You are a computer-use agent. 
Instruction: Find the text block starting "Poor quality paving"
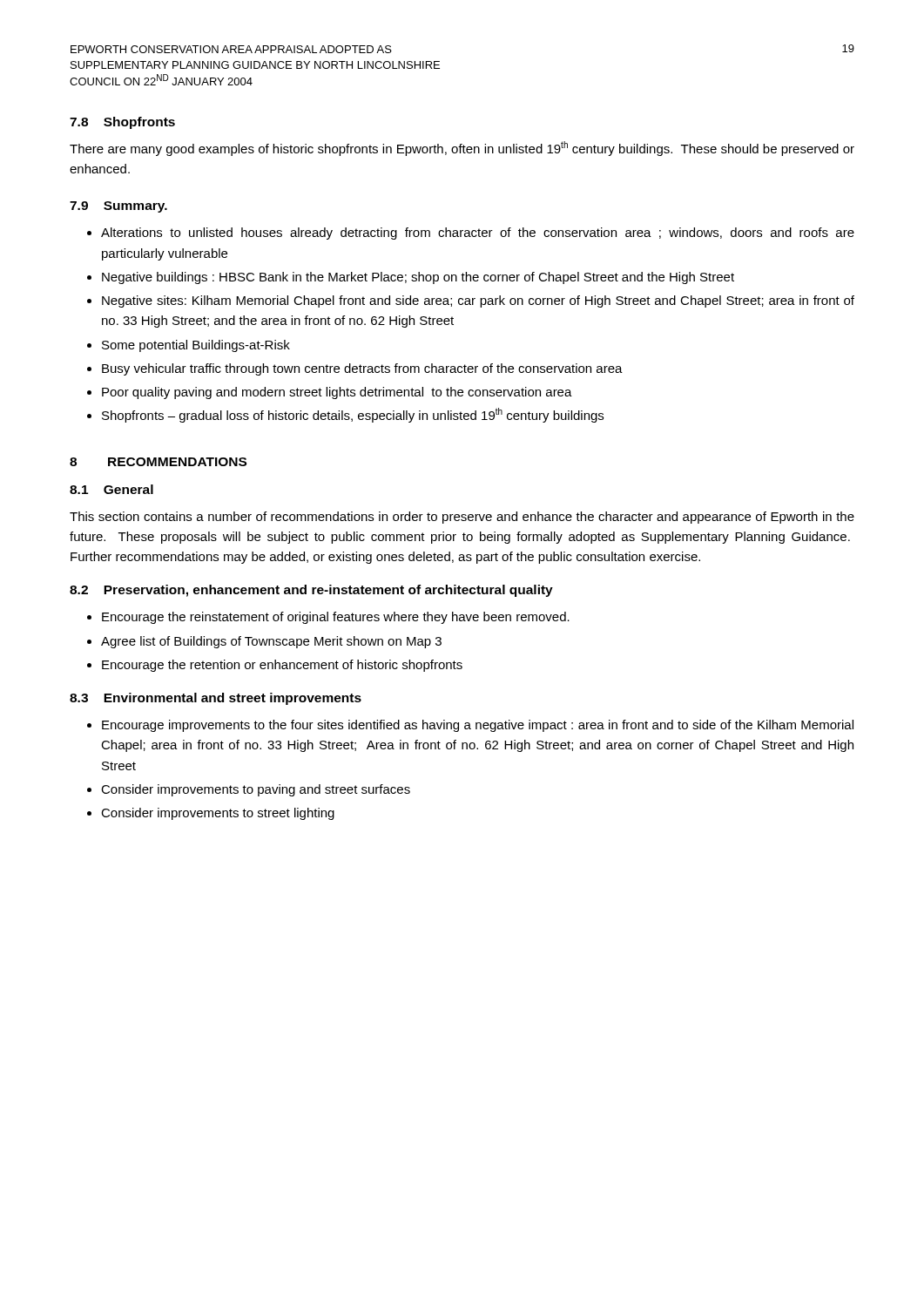click(336, 392)
